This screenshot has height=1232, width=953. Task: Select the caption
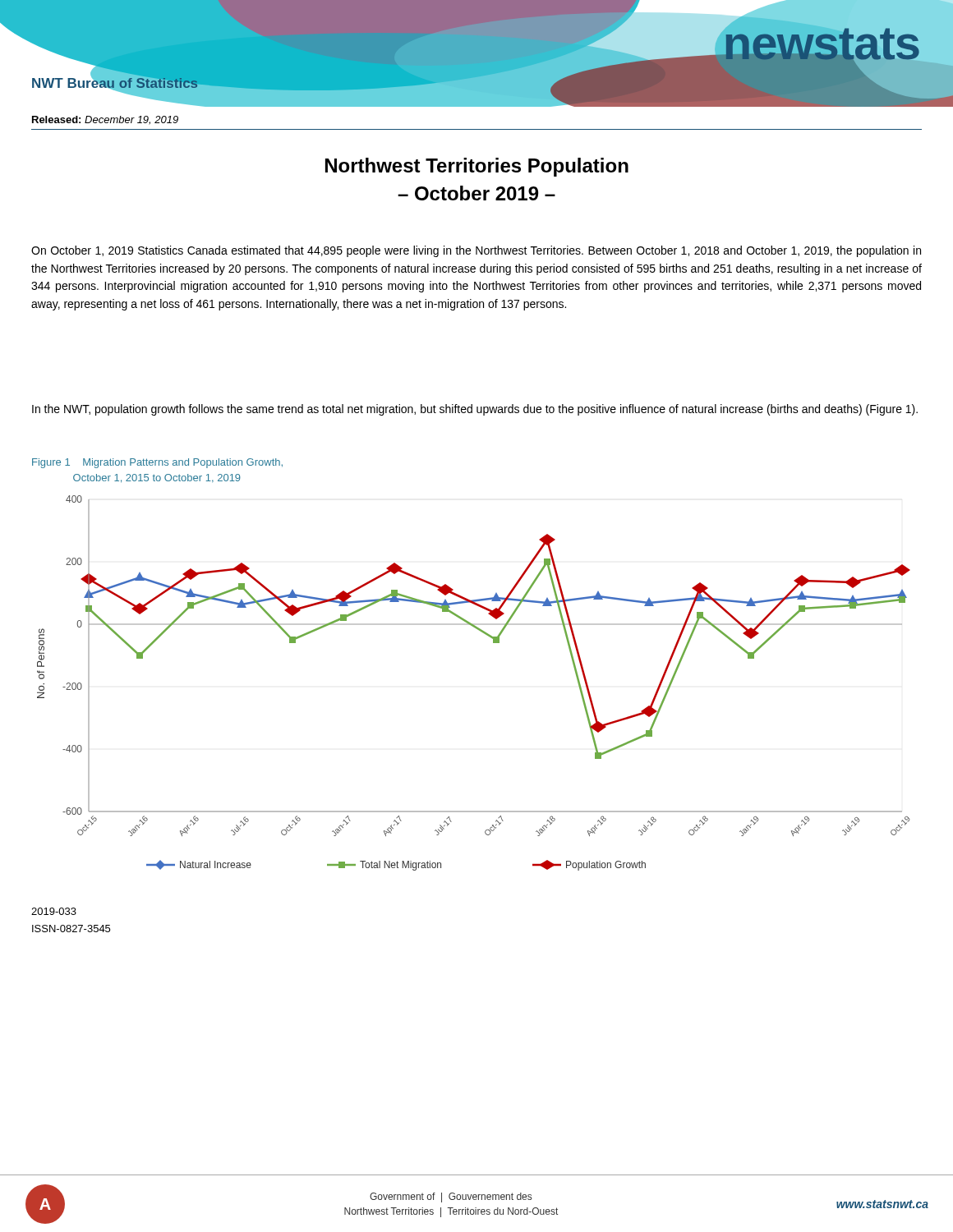(157, 470)
